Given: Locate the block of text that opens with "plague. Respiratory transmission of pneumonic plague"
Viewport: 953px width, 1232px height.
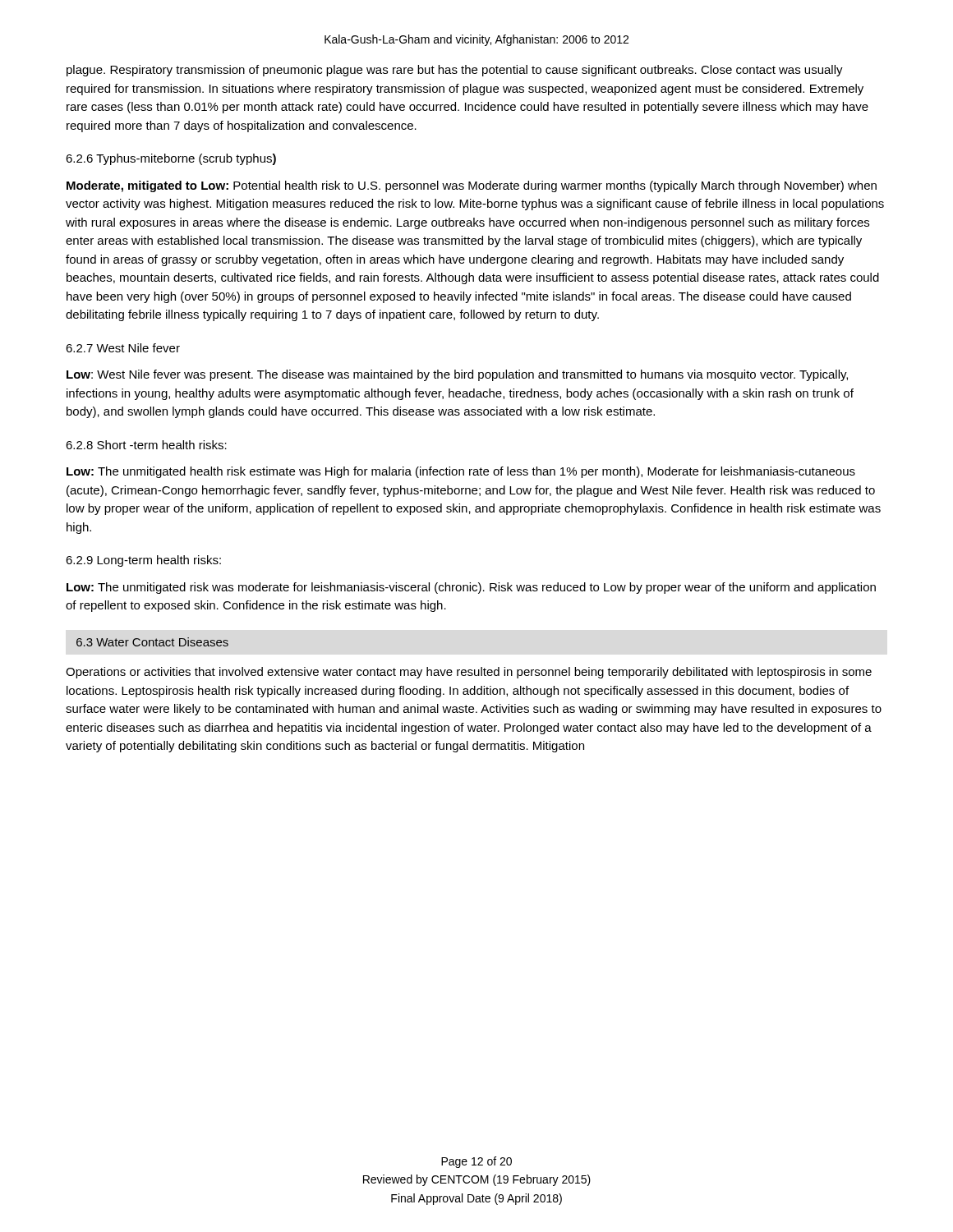Looking at the screenshot, I should coord(467,97).
